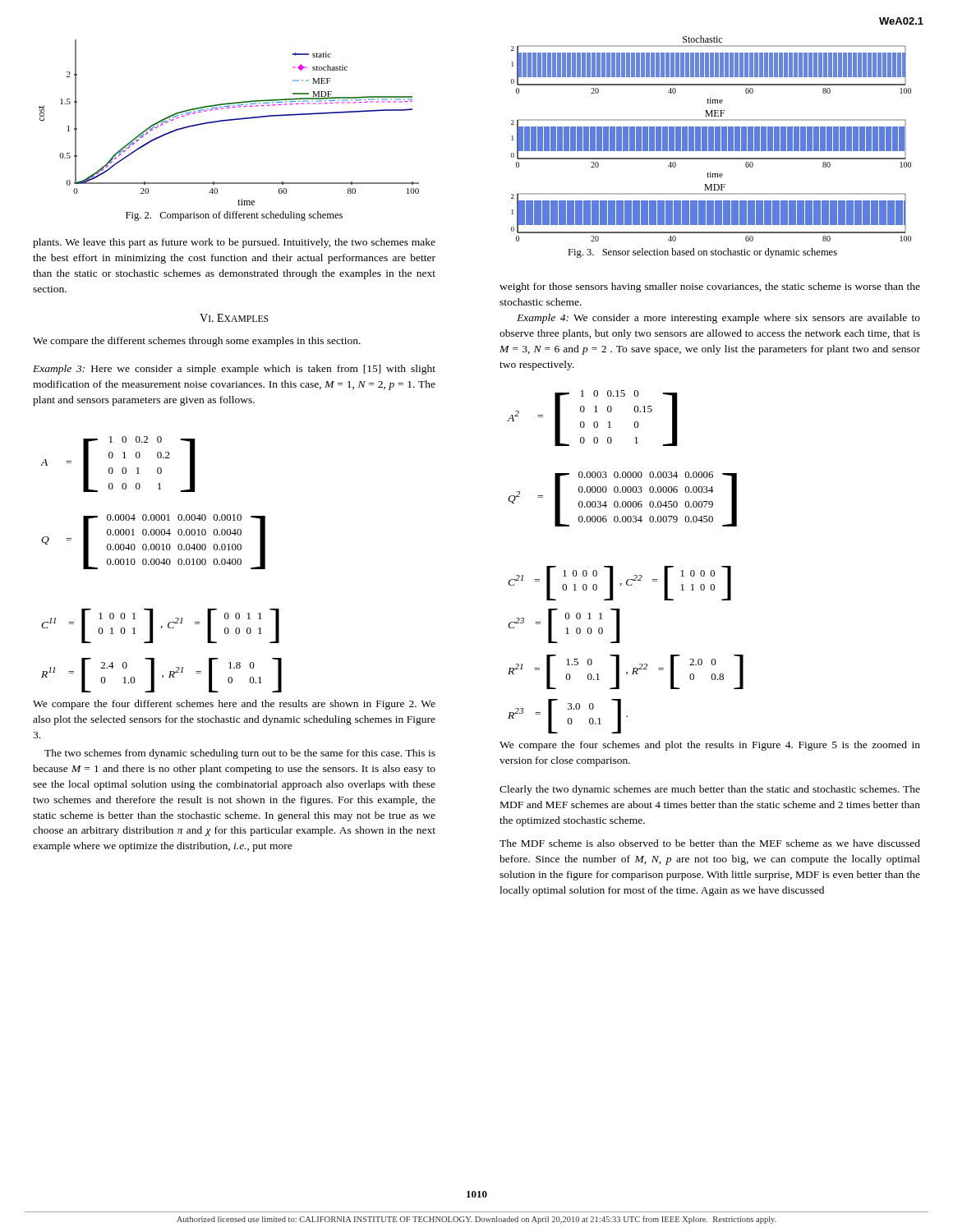Click on the block starting "We compare the different schemes"
This screenshot has height=1232, width=953.
click(197, 340)
